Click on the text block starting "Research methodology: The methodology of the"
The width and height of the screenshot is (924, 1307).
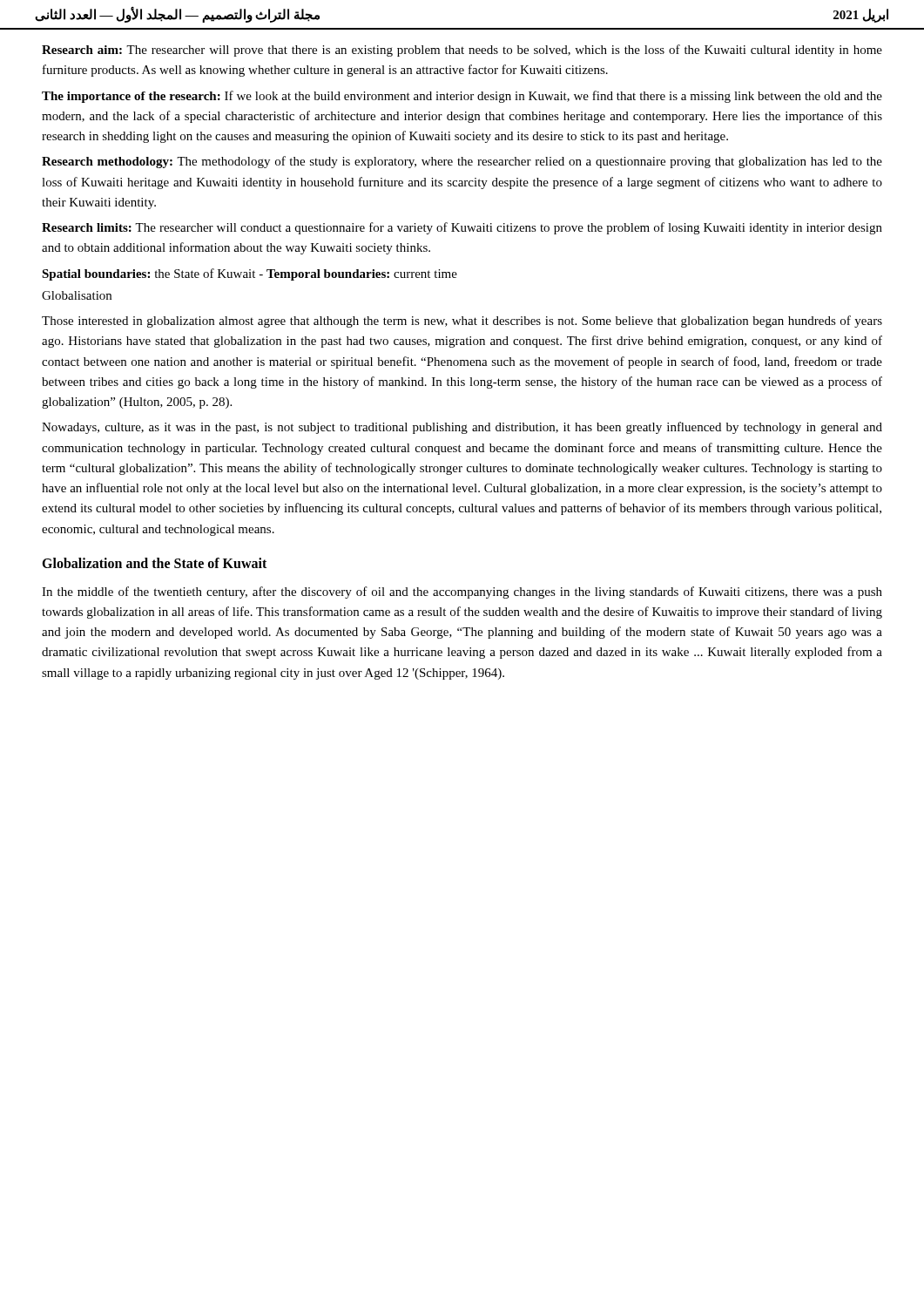(x=462, y=182)
